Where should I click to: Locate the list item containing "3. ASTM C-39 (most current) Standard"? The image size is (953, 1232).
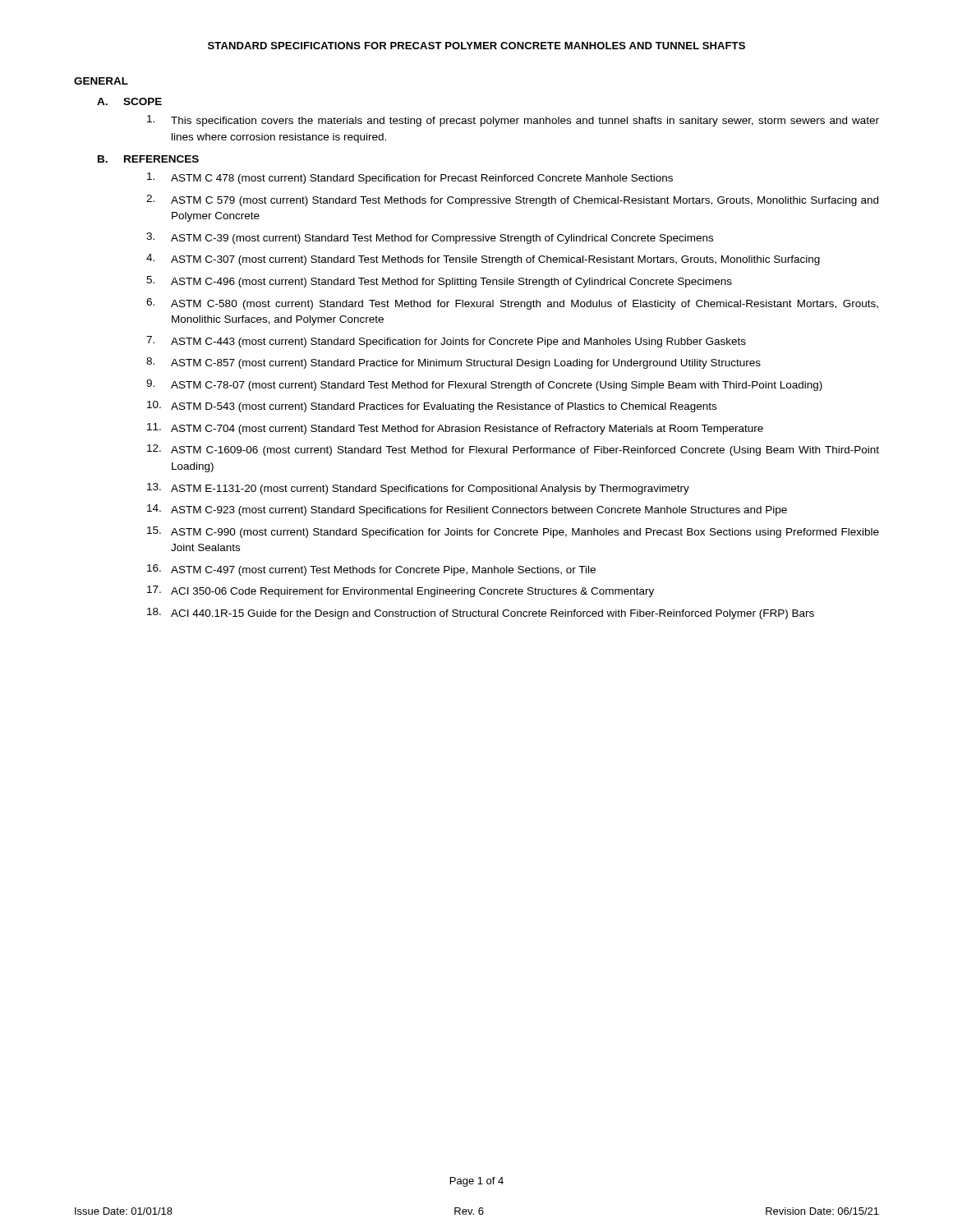point(513,238)
